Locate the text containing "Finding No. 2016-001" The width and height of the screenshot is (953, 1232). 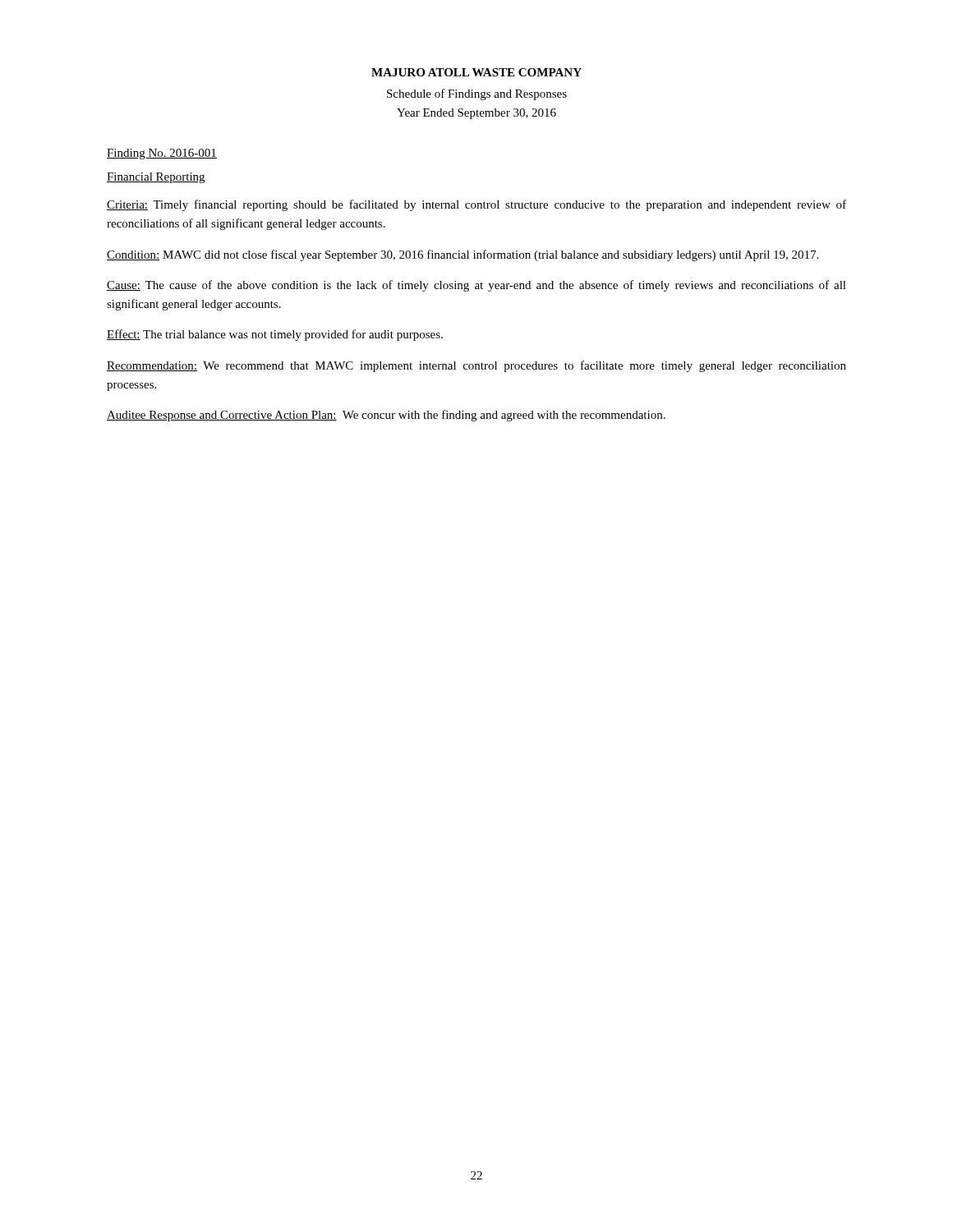coord(162,153)
